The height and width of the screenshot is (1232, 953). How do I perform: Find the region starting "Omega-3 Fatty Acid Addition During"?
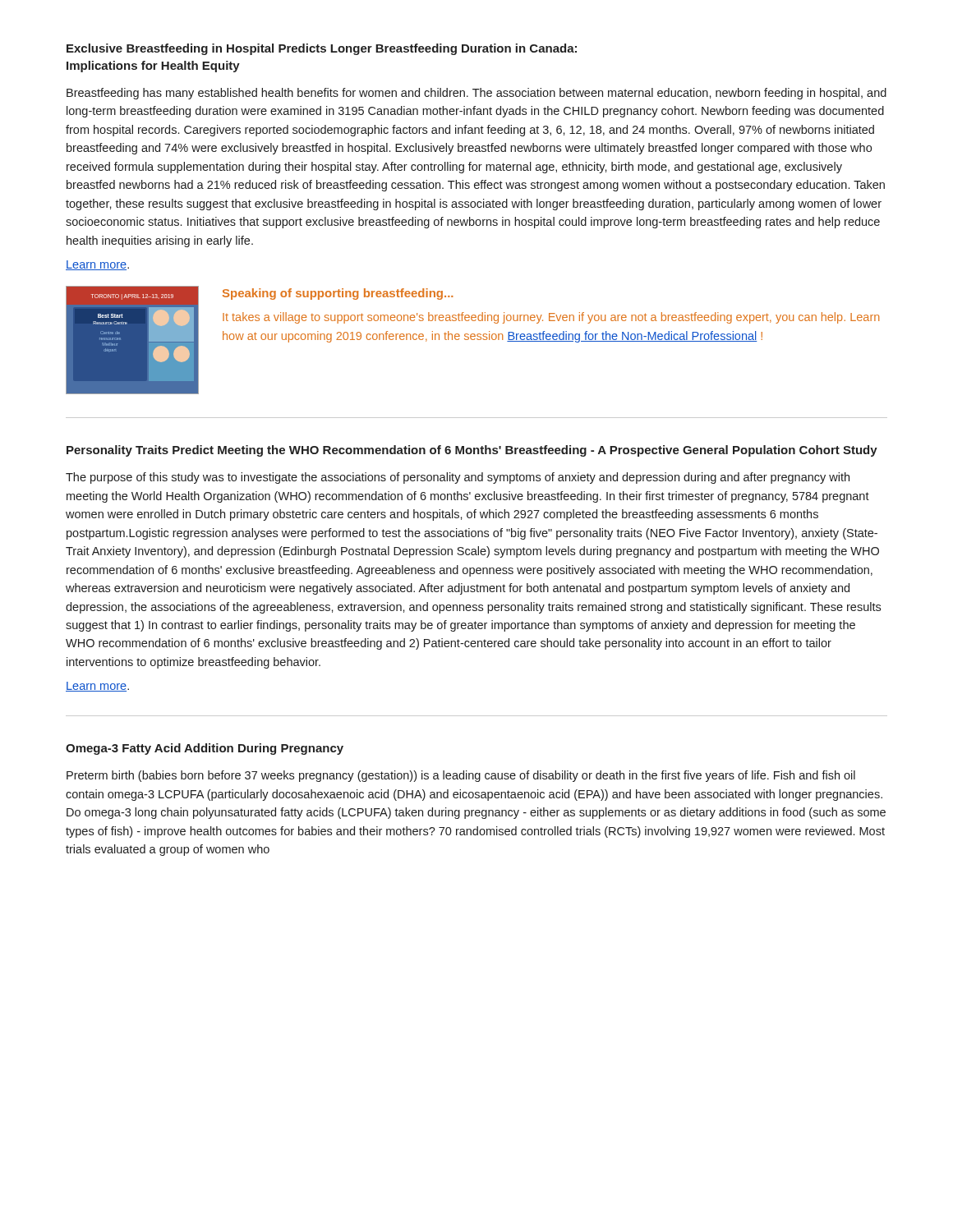tap(205, 749)
